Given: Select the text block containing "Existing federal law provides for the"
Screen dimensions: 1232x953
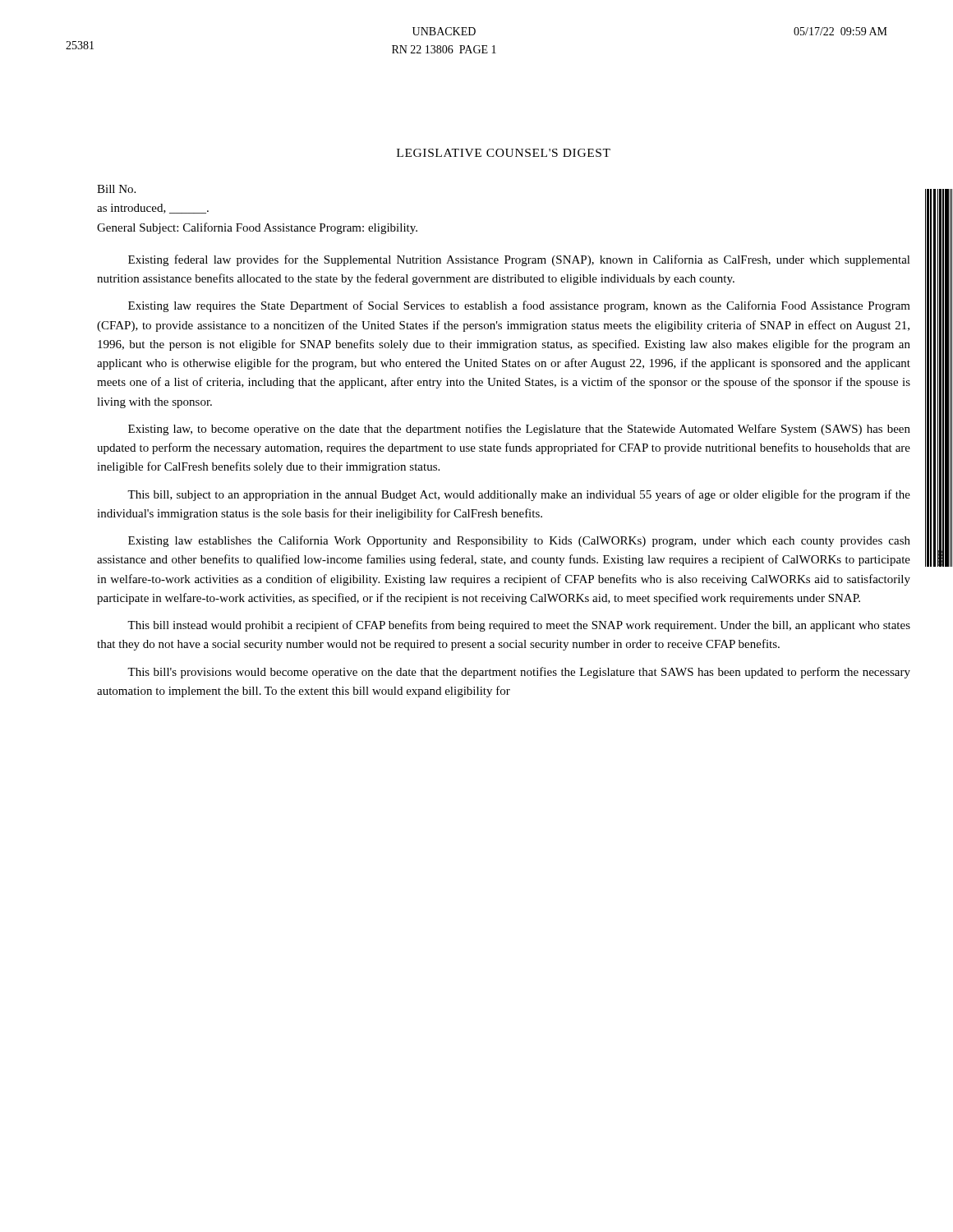Looking at the screenshot, I should coord(504,269).
